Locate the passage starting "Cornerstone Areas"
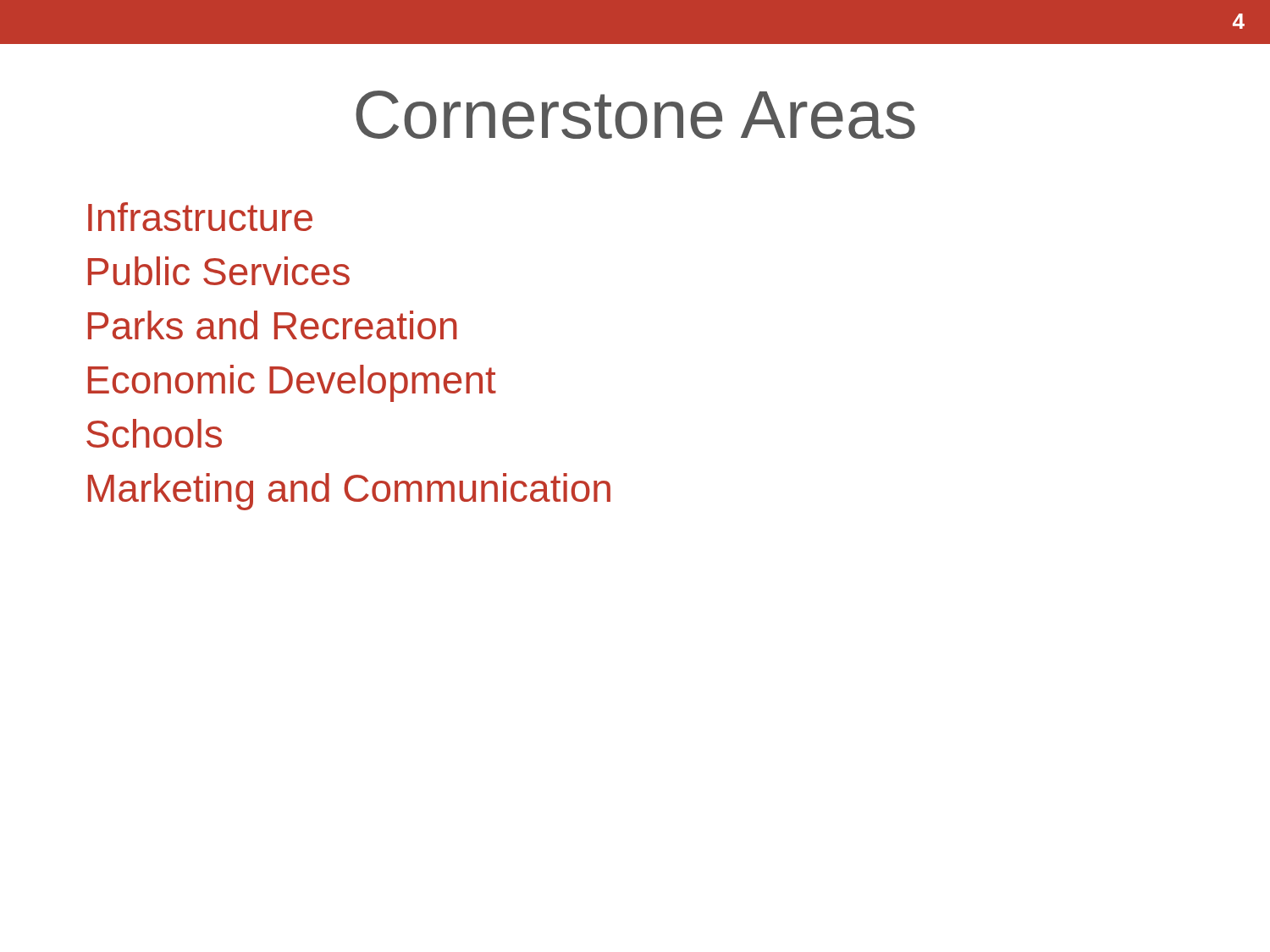Screen dimensions: 952x1270 (x=635, y=119)
